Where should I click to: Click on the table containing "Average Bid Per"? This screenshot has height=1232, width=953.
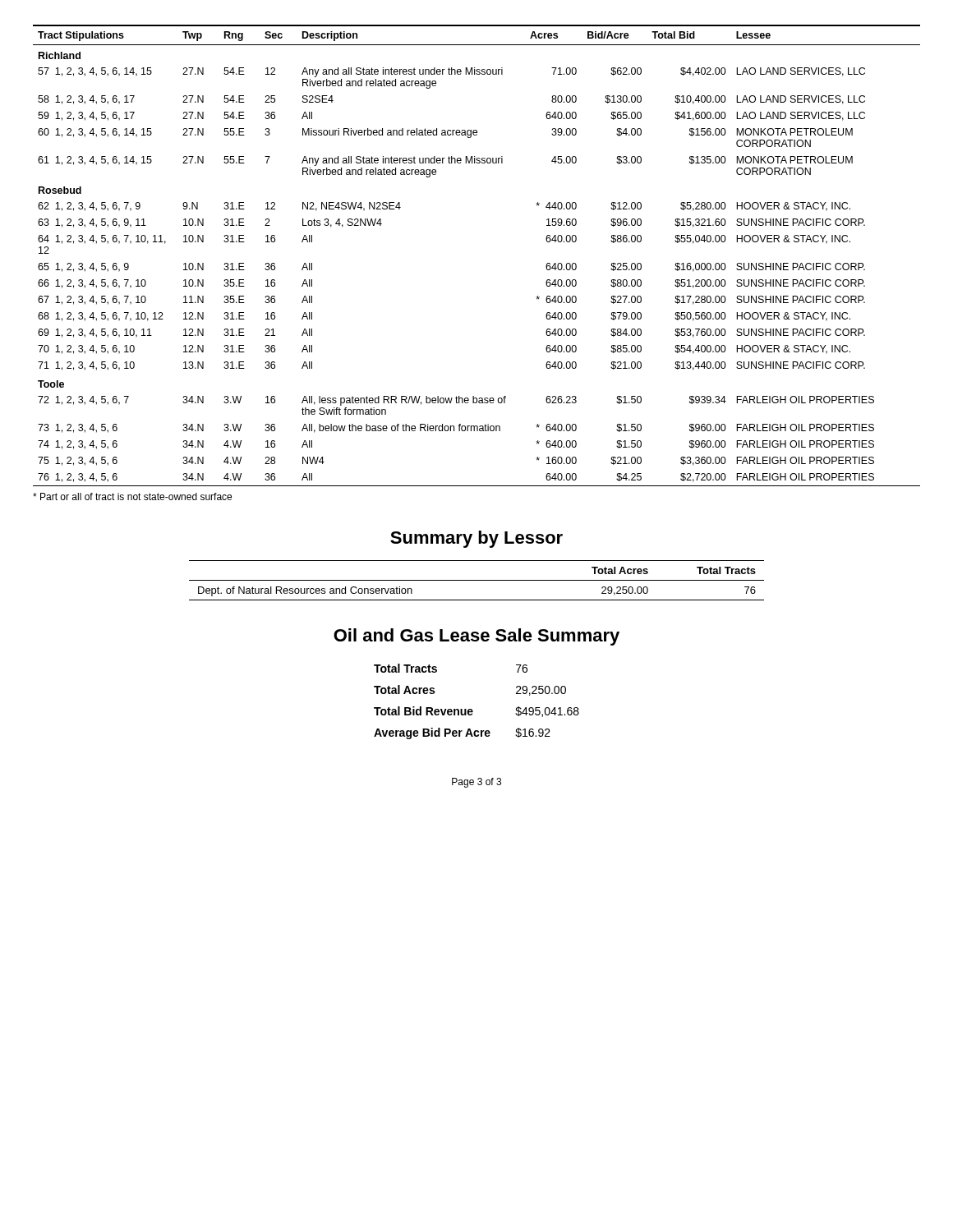tap(476, 701)
